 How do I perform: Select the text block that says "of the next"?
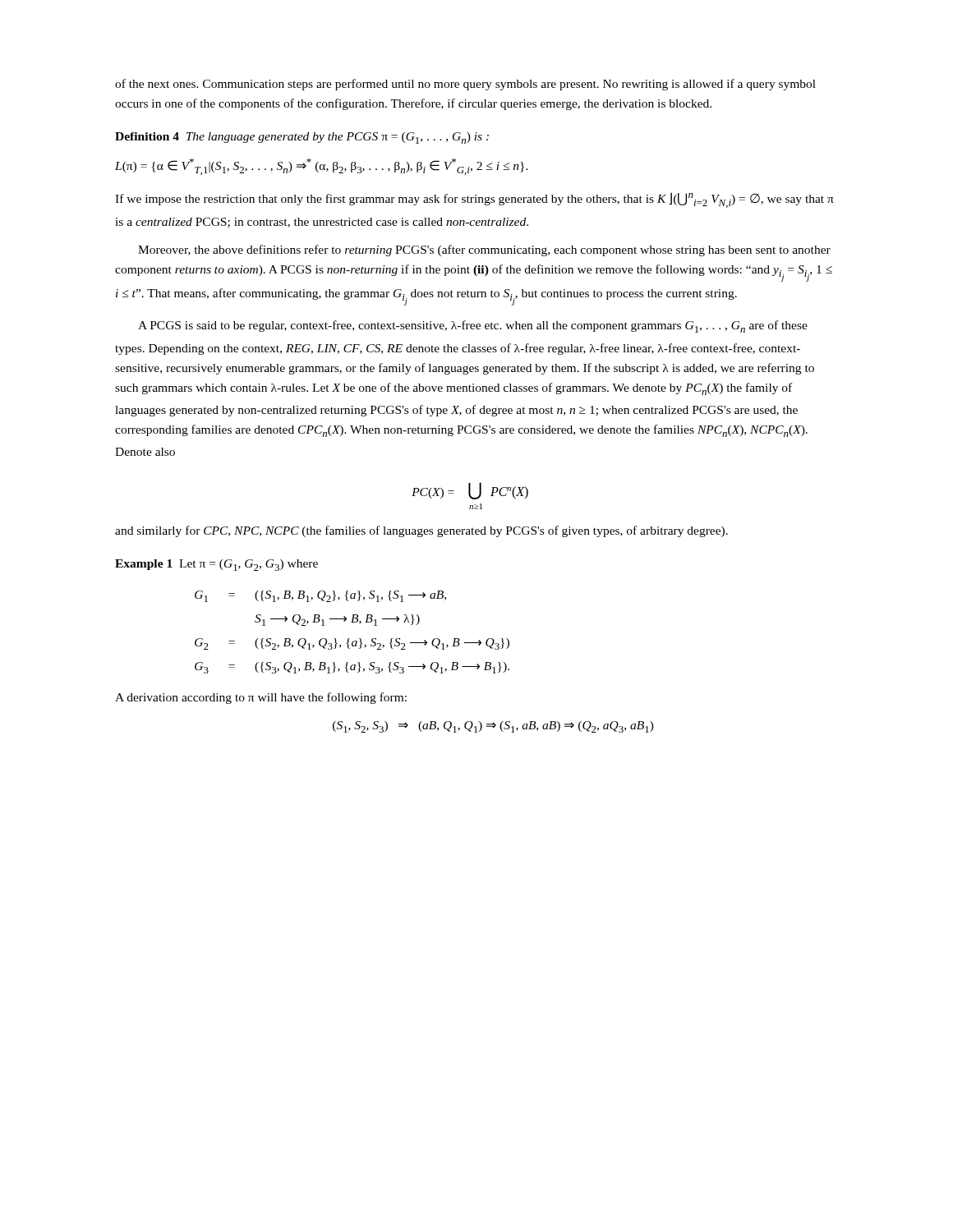point(465,93)
